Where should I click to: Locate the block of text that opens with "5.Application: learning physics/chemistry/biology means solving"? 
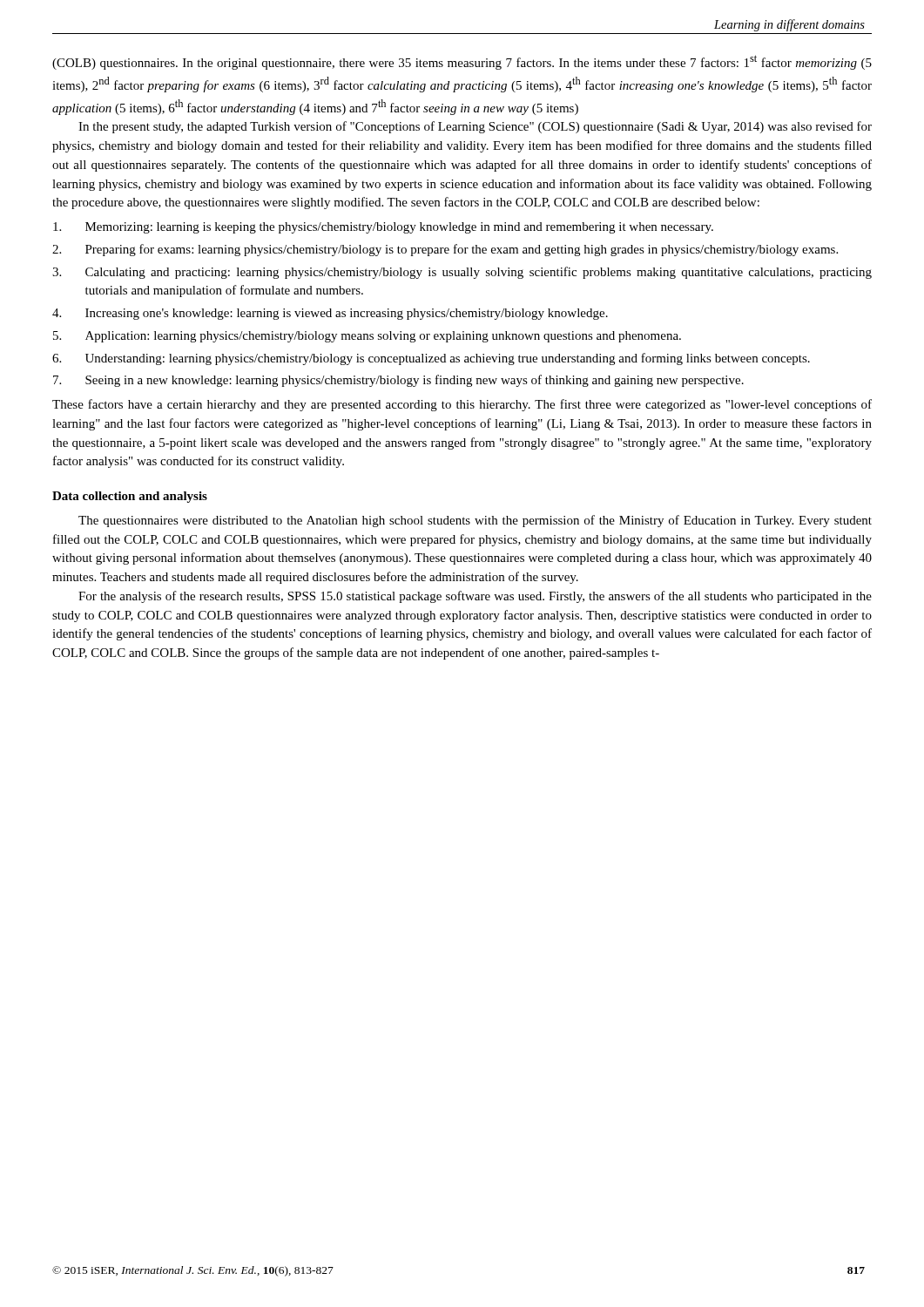(x=462, y=336)
